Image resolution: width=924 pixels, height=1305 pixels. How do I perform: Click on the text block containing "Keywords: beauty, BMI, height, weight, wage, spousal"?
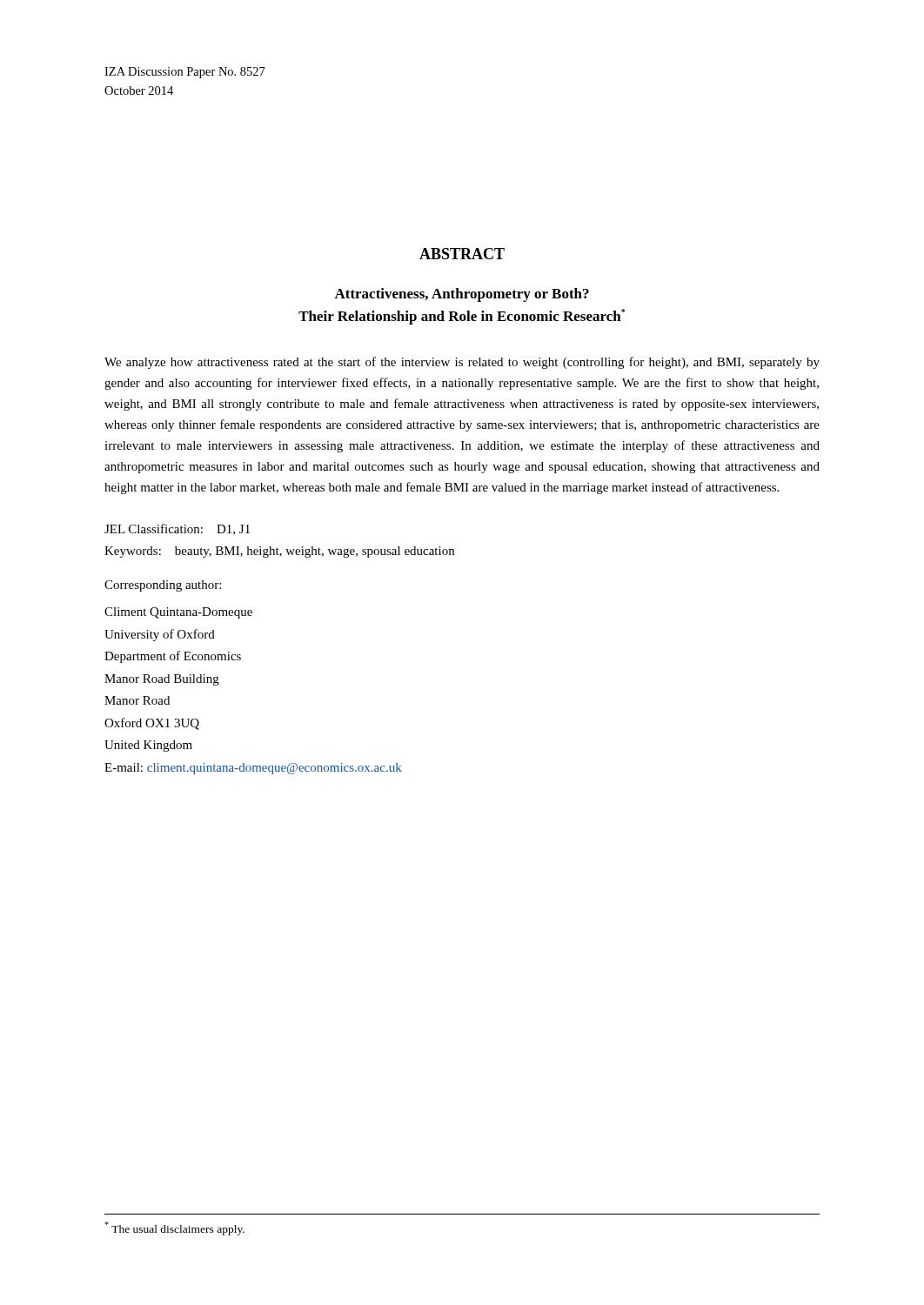pyautogui.click(x=280, y=551)
